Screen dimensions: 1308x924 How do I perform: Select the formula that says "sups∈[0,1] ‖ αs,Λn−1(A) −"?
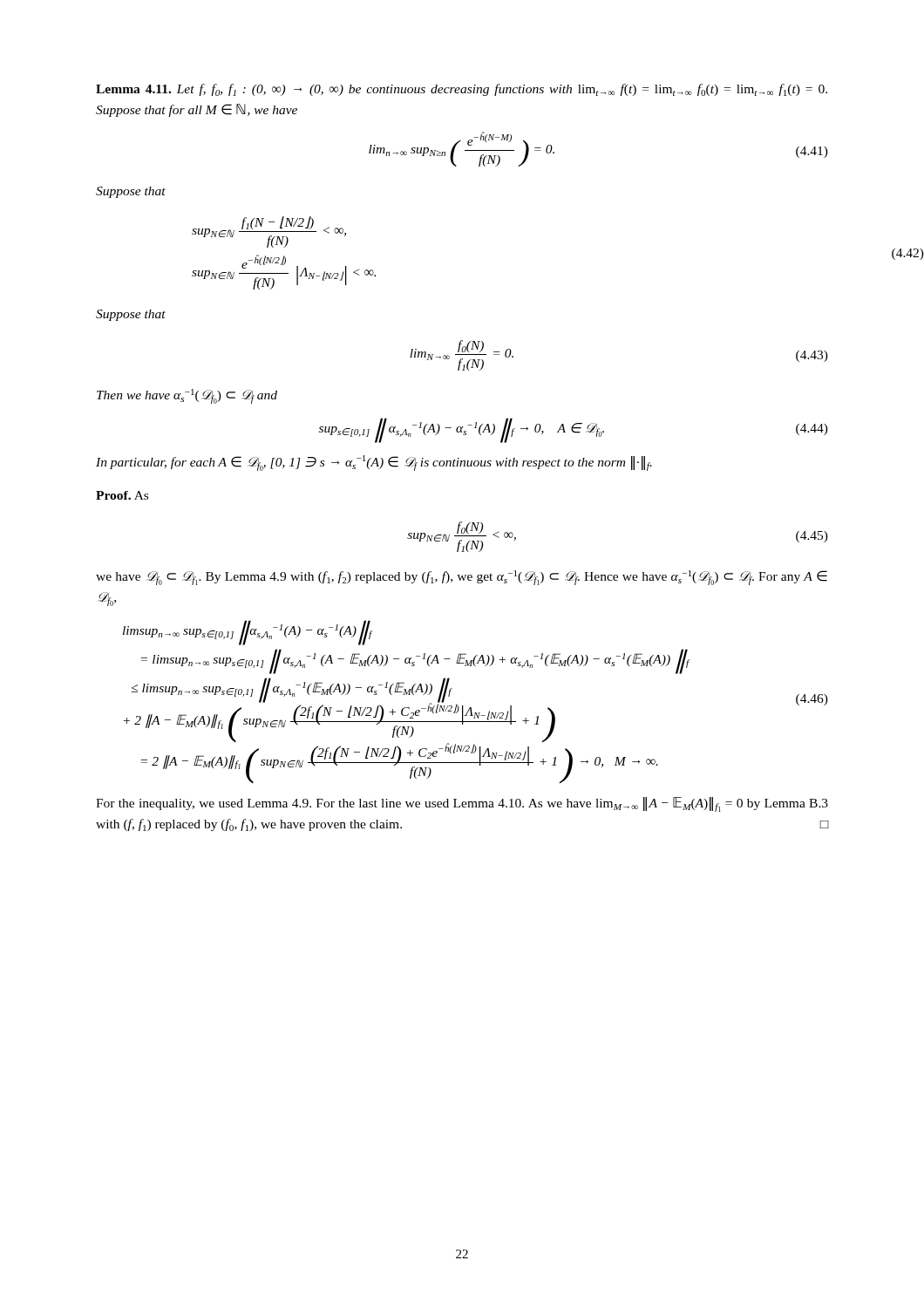click(x=573, y=429)
